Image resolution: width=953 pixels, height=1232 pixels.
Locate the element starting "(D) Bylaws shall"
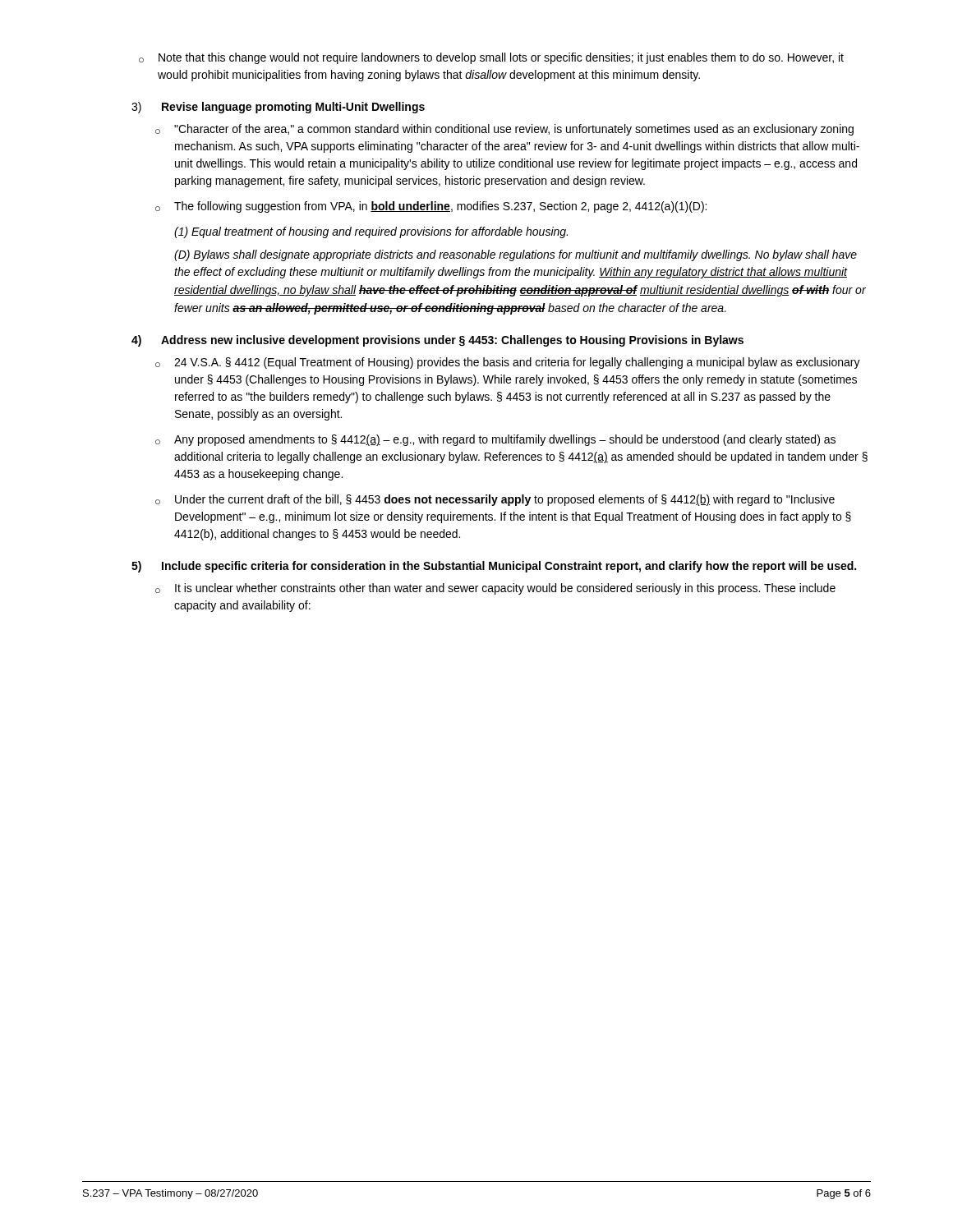[523, 282]
